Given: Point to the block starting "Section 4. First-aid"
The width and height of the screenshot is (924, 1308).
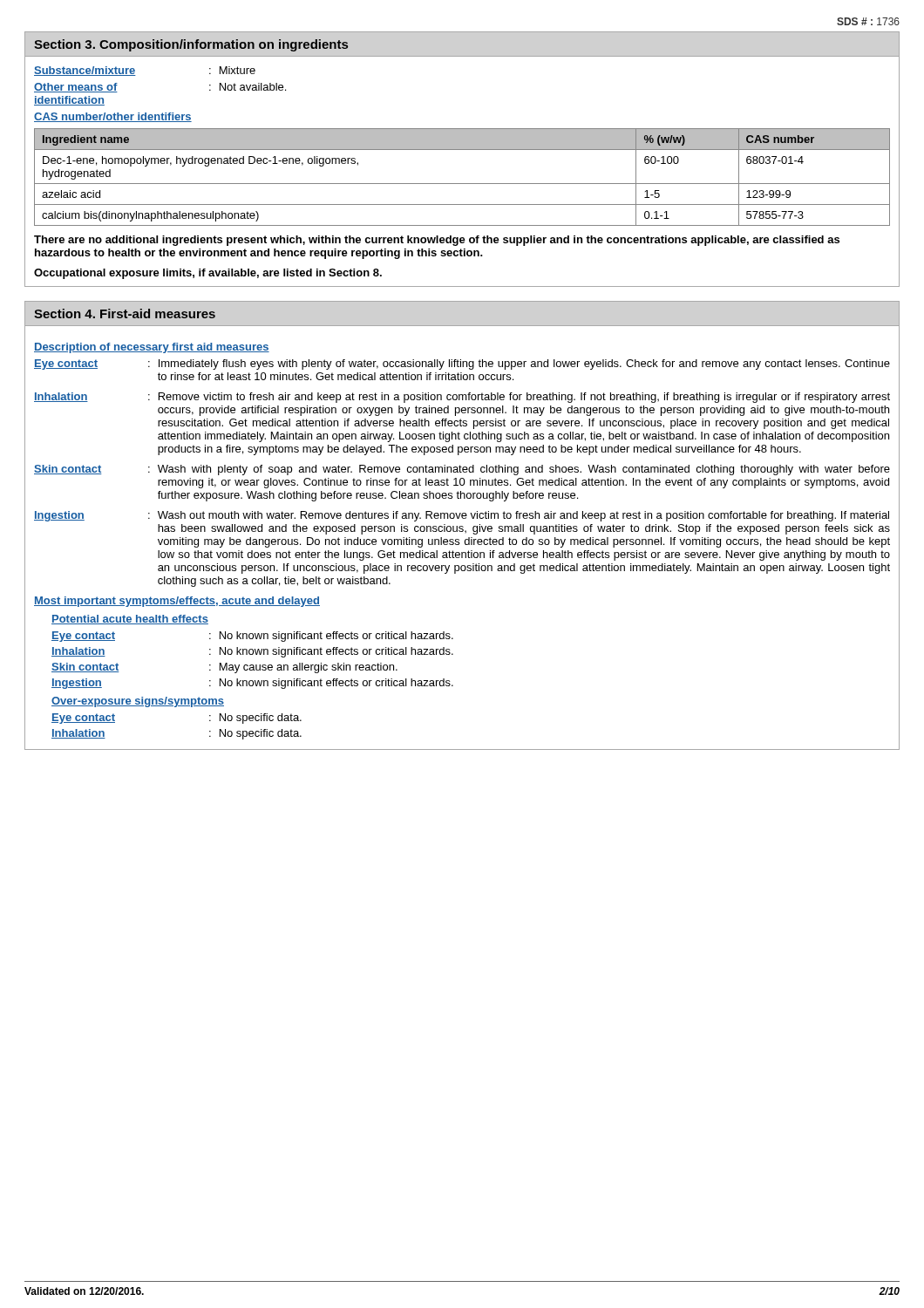Looking at the screenshot, I should [125, 313].
